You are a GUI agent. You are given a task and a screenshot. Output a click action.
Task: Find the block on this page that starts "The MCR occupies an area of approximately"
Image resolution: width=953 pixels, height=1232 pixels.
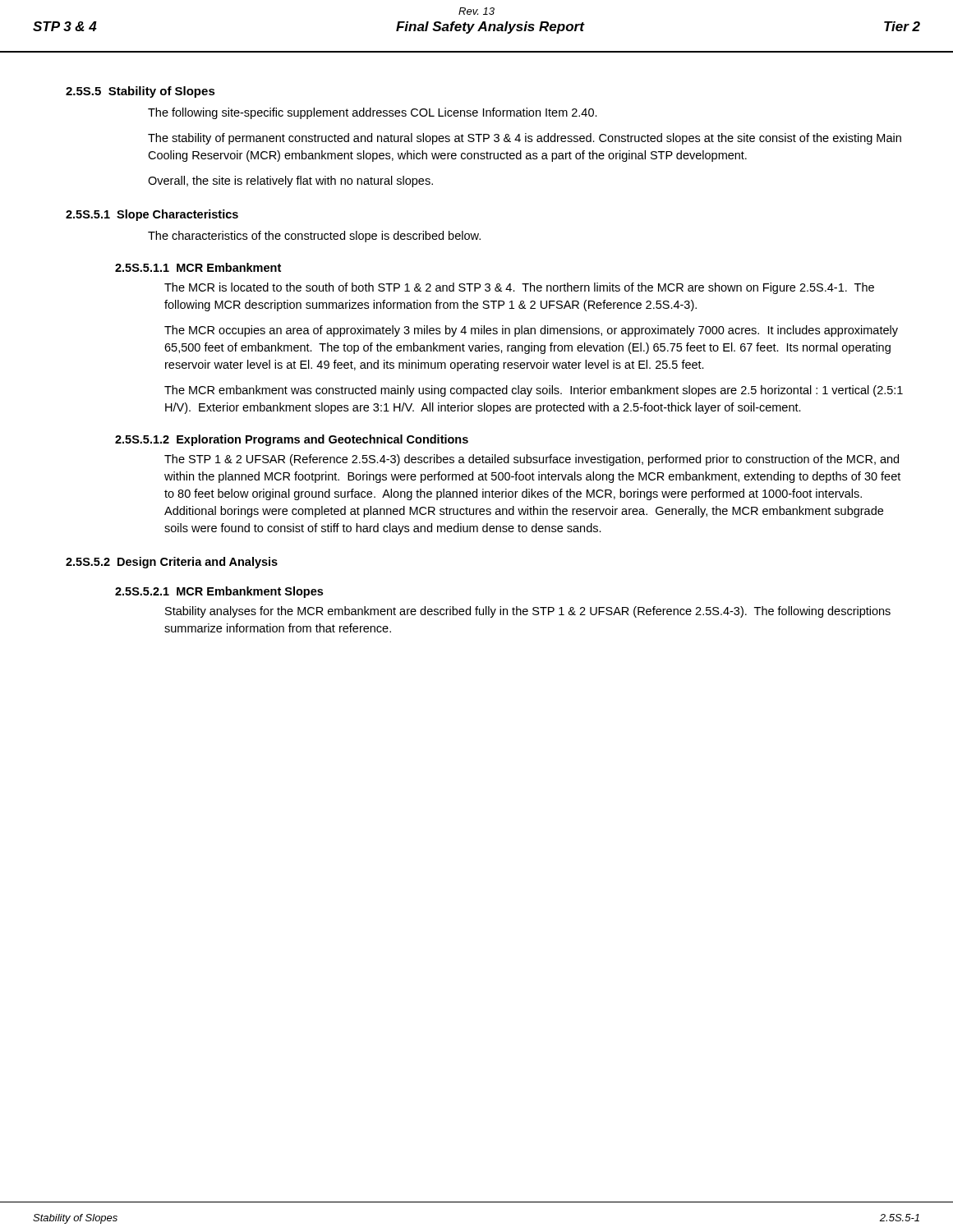tap(531, 347)
